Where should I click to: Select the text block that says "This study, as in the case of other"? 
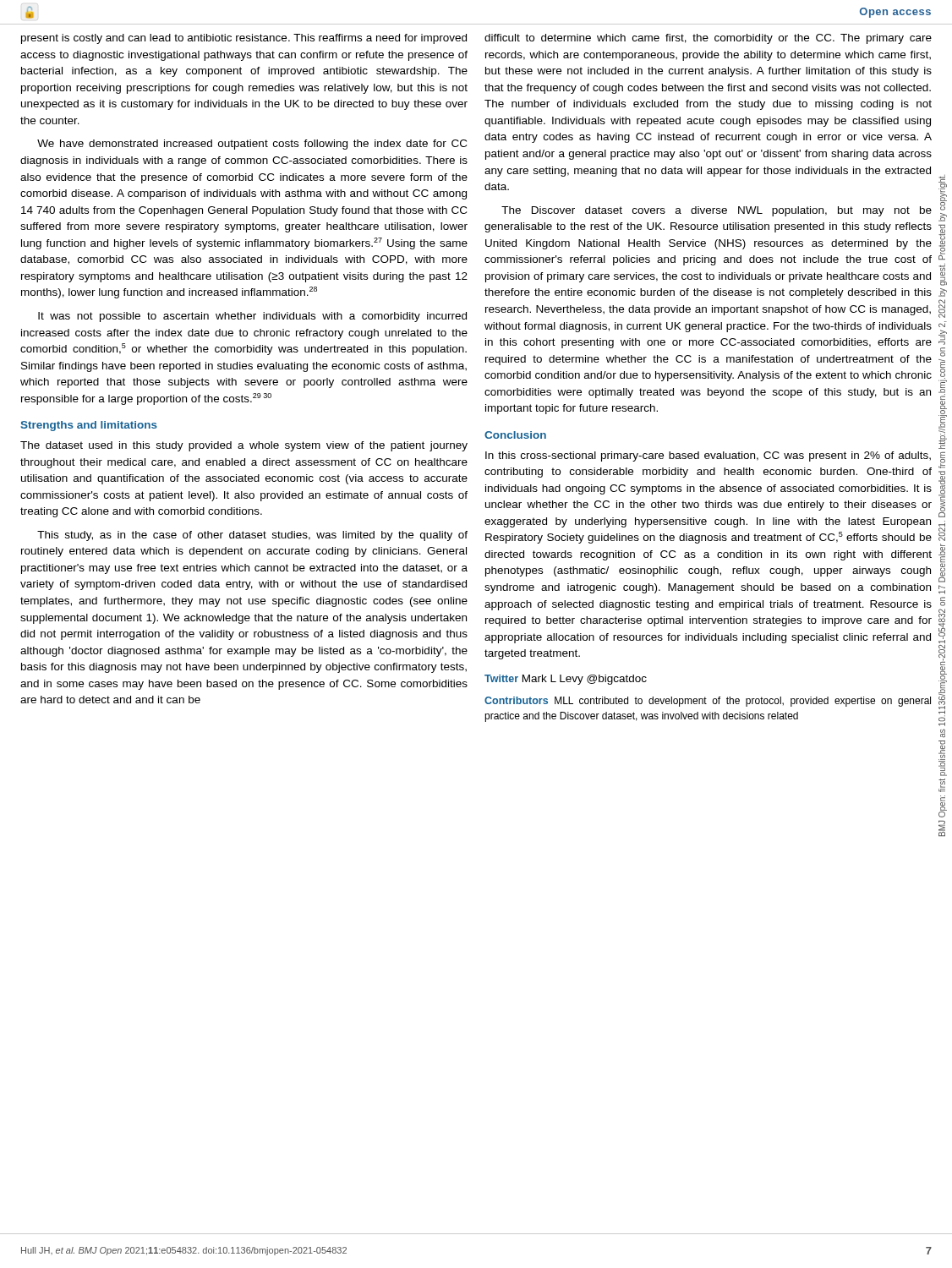244,617
